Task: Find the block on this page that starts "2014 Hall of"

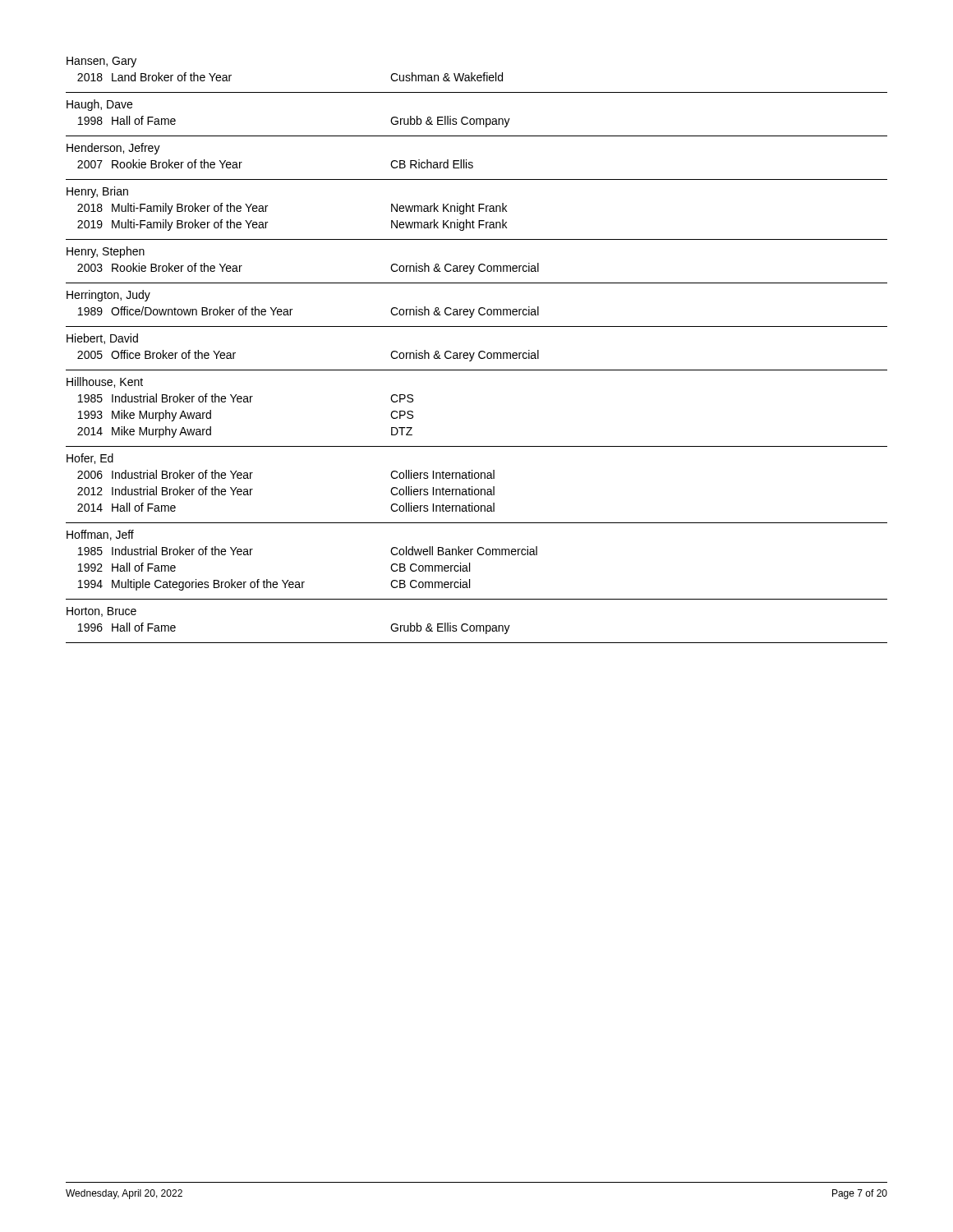Action: (x=127, y=507)
